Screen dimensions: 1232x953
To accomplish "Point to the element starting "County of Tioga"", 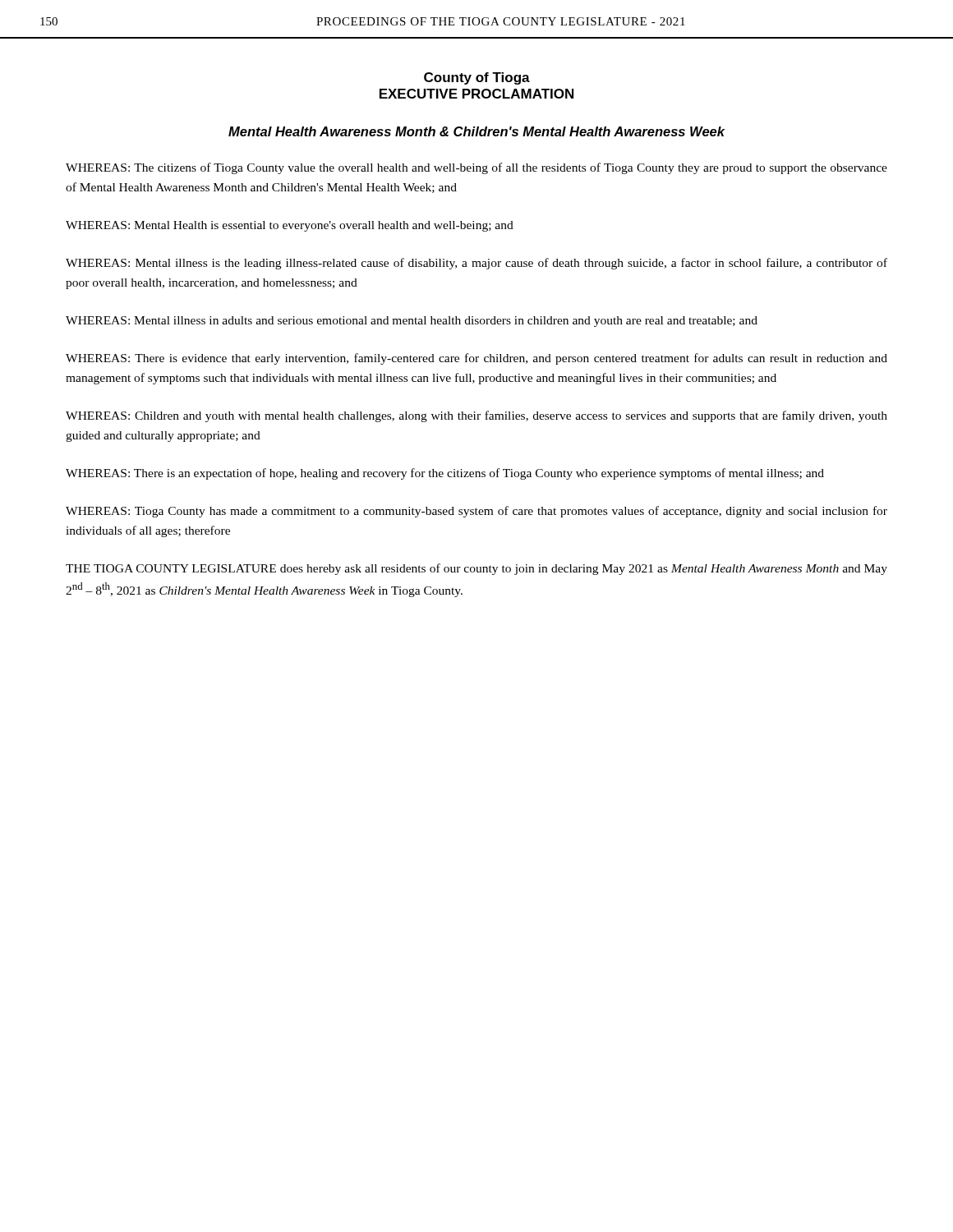I will click(x=476, y=86).
